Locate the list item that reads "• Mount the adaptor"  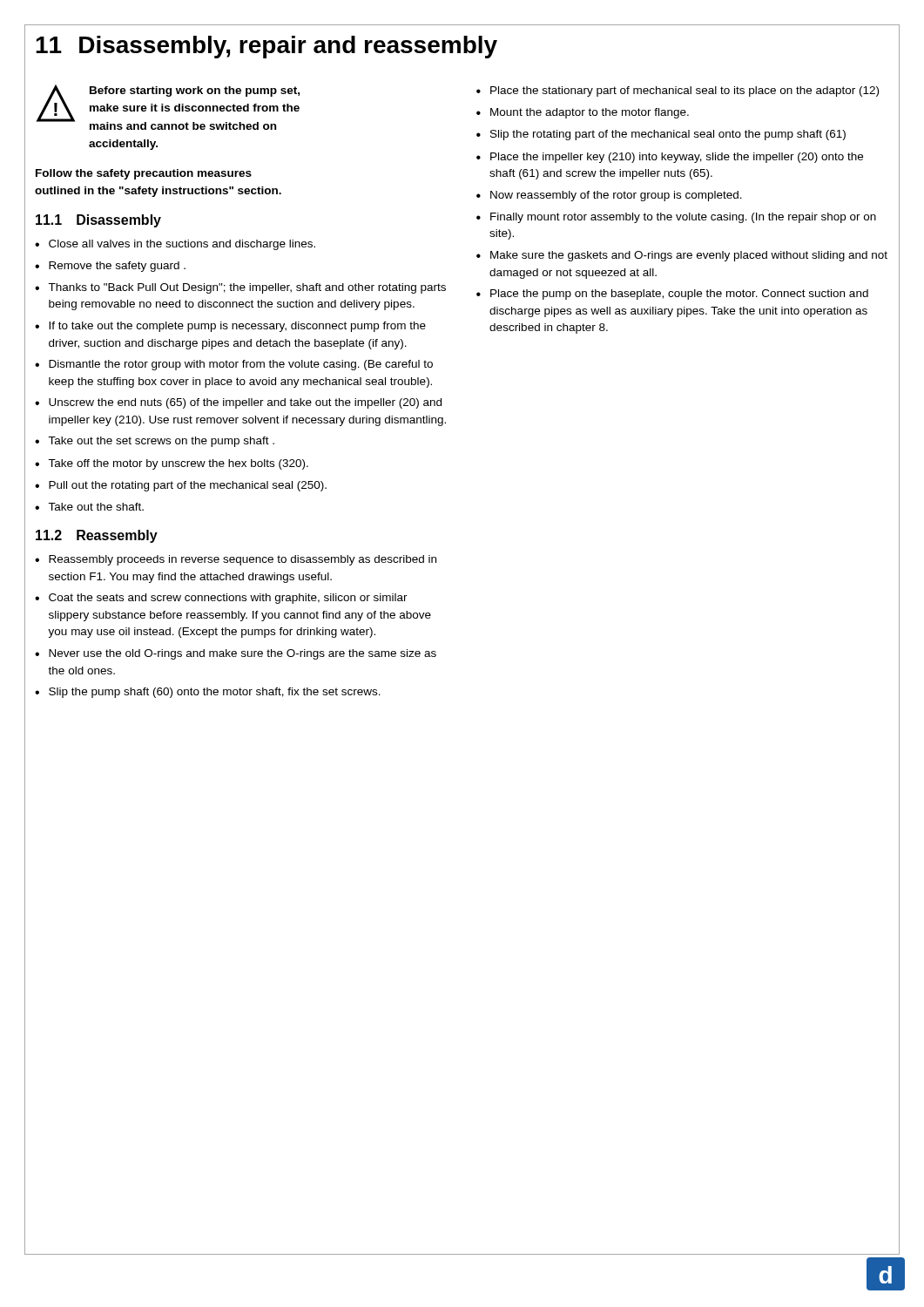pyautogui.click(x=683, y=113)
